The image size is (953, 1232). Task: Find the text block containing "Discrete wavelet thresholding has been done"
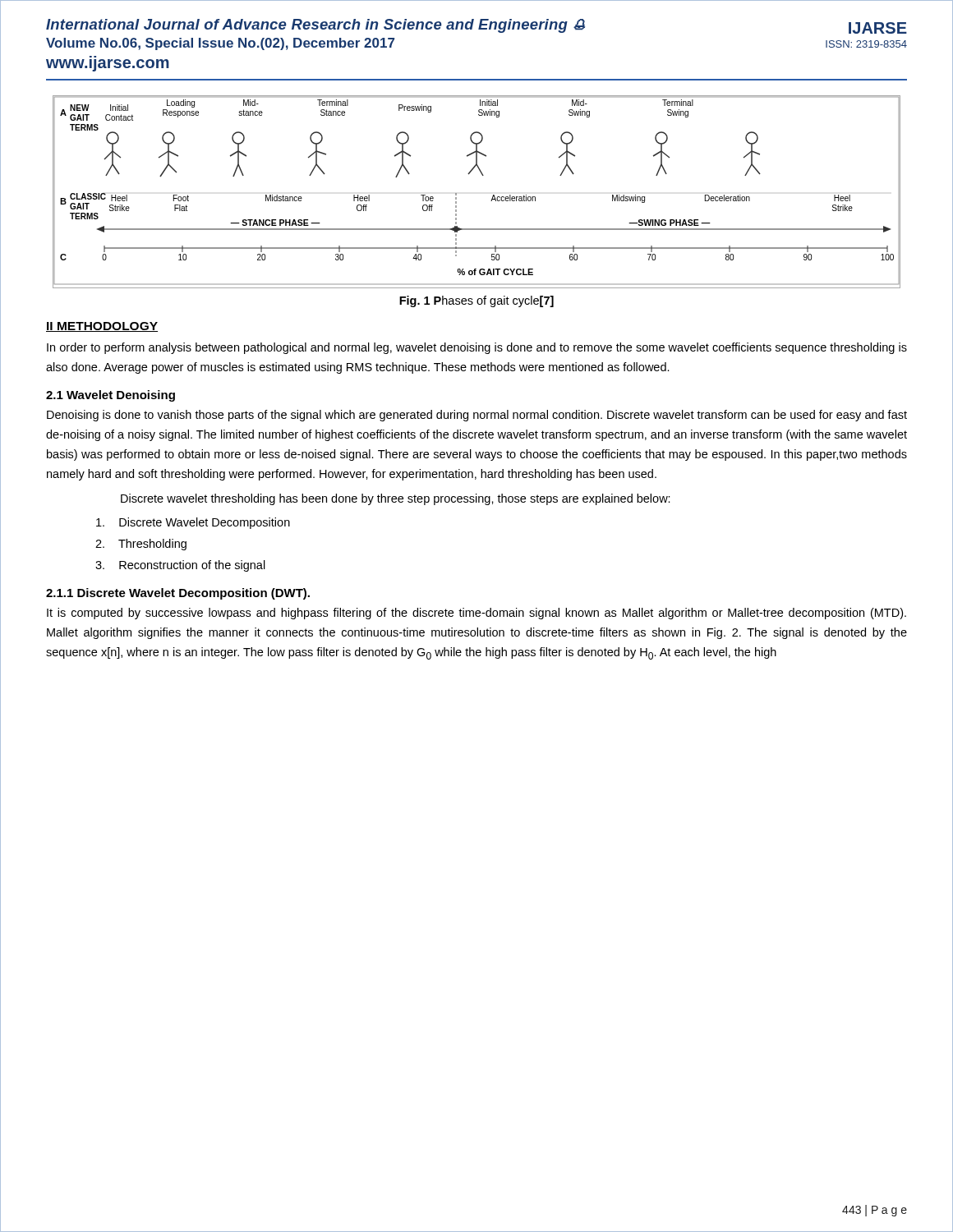tap(395, 498)
